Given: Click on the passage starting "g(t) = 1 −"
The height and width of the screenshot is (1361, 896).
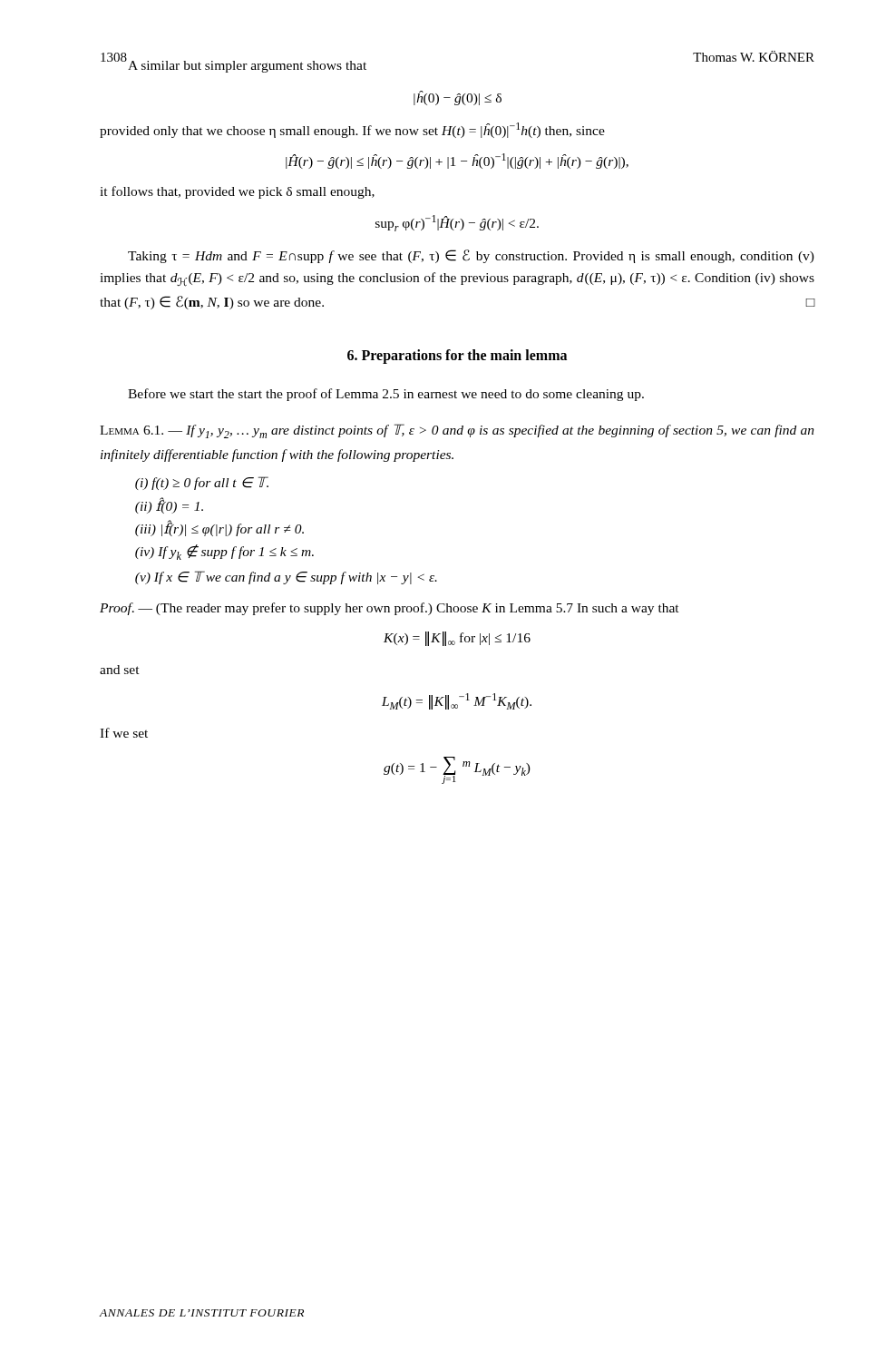Looking at the screenshot, I should 457,769.
